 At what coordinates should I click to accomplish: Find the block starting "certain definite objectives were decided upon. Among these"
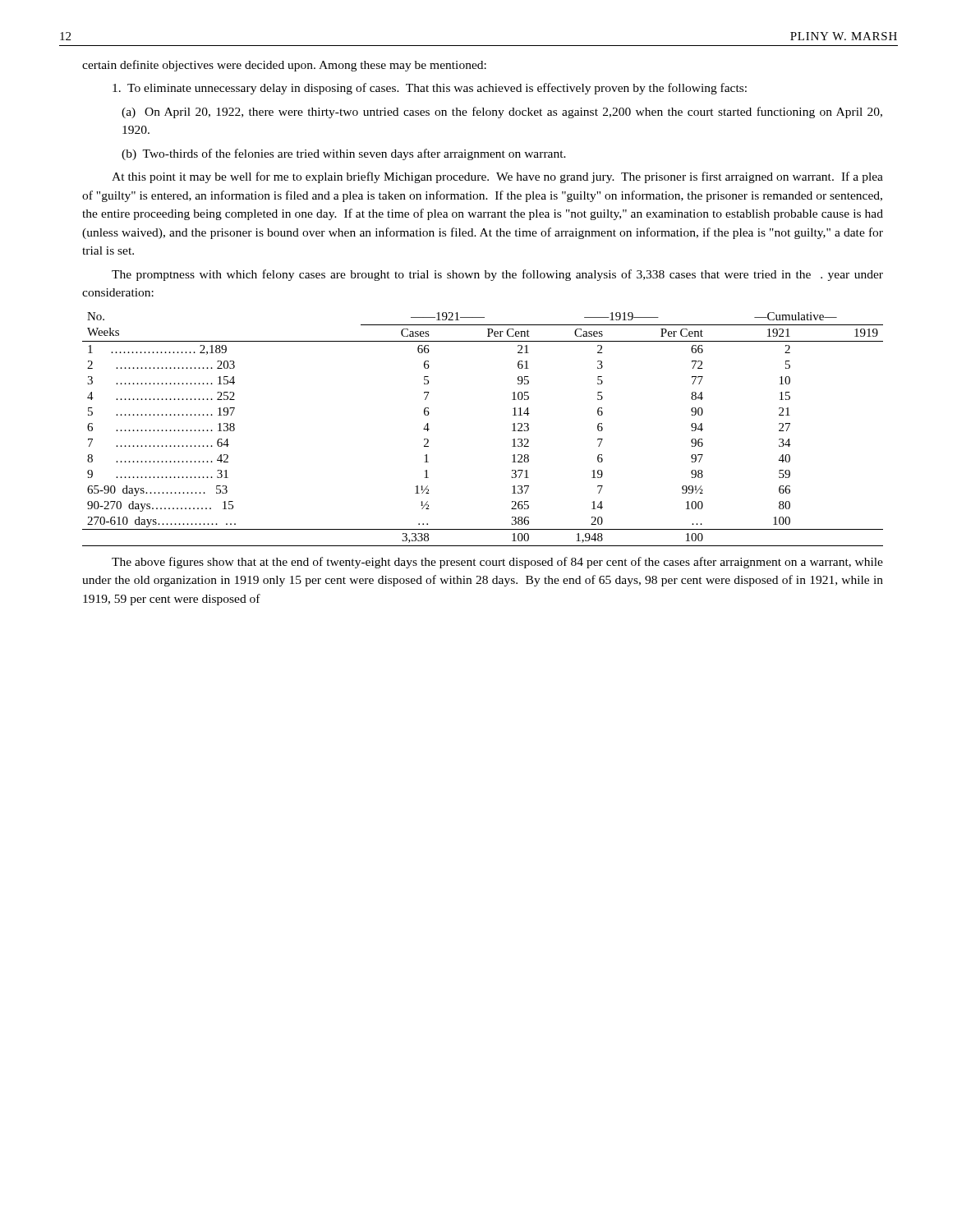click(285, 64)
